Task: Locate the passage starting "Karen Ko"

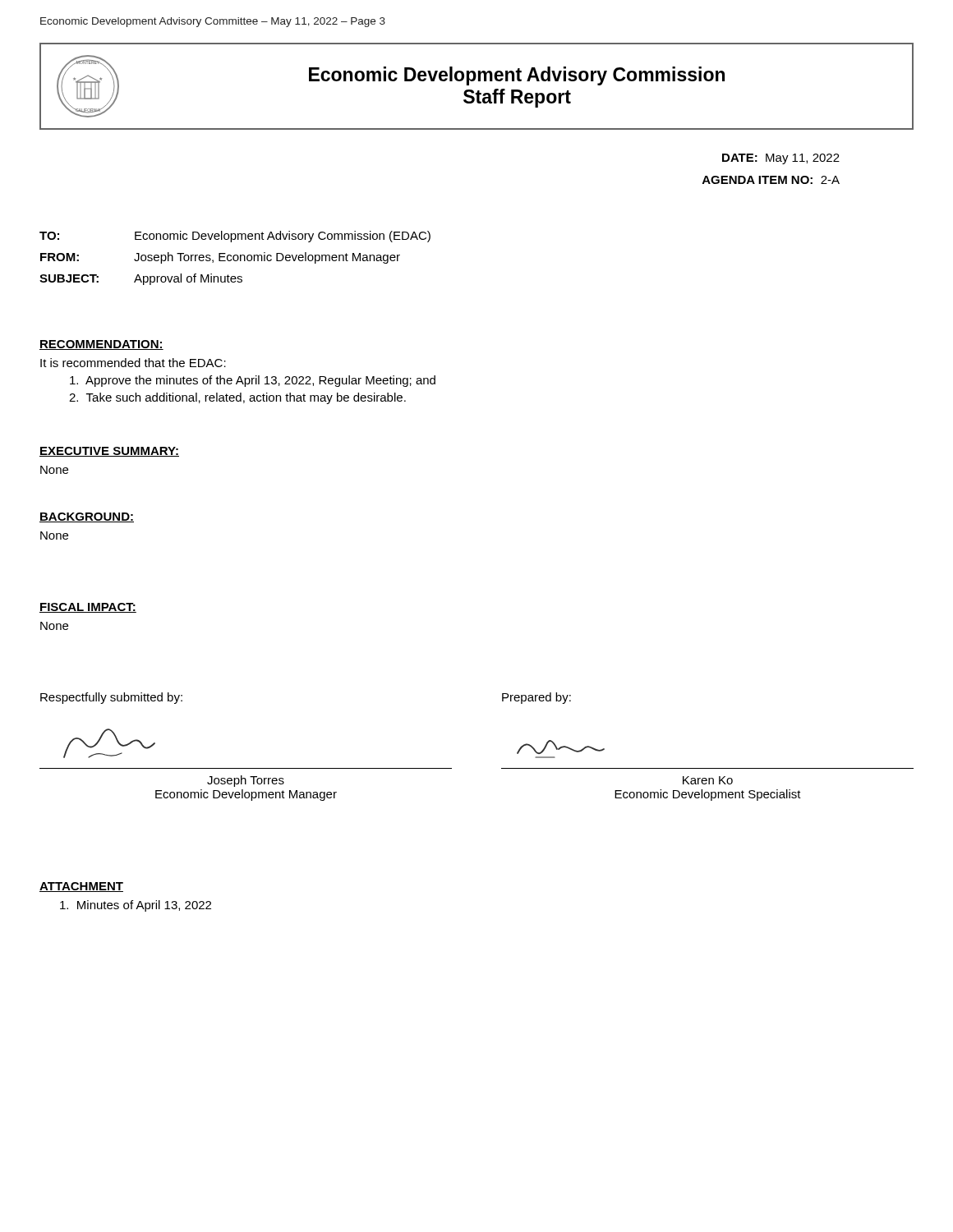Action: coord(707,780)
